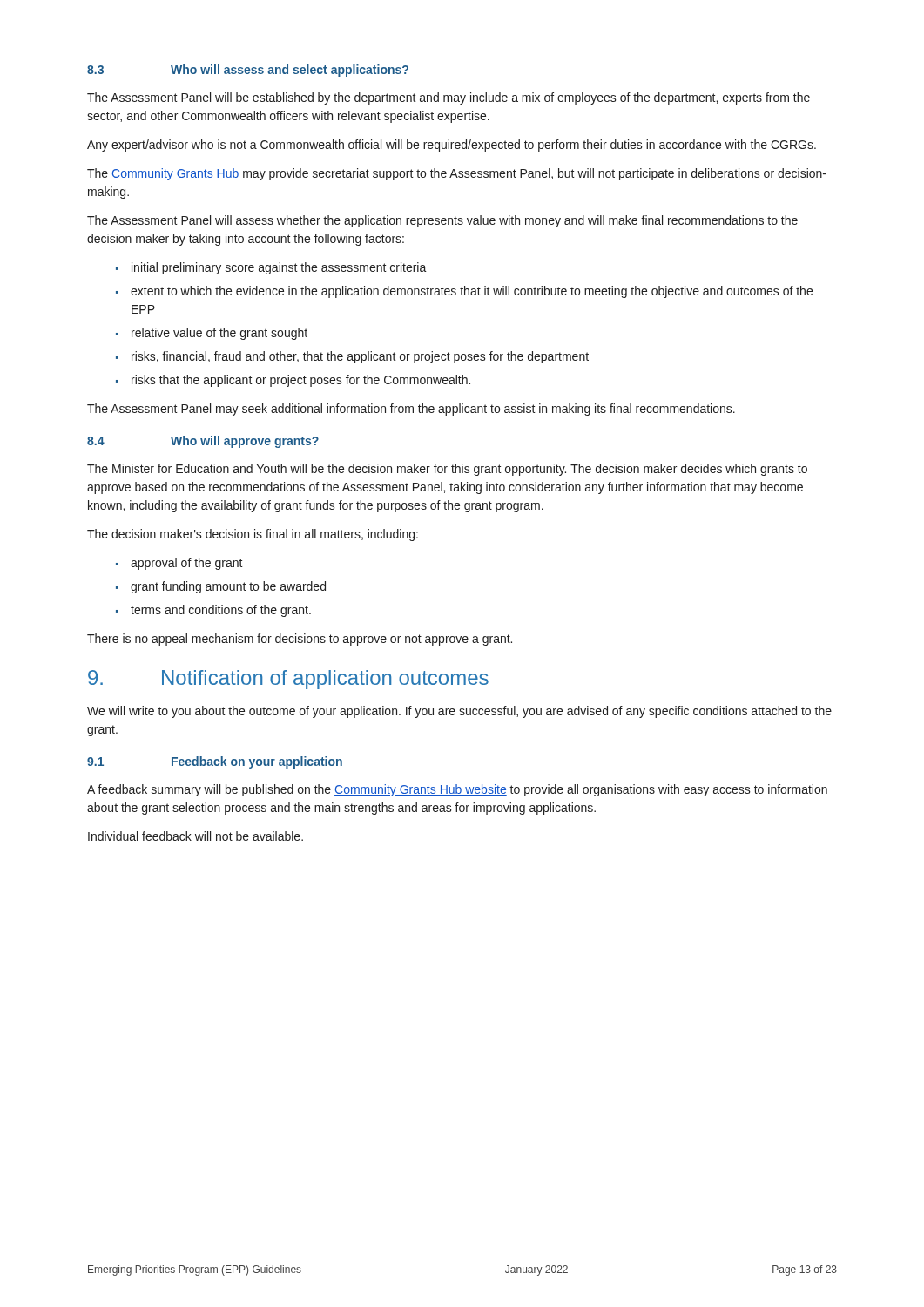
Task: Point to the block beginning "relative value of the grant"
Action: click(x=219, y=333)
